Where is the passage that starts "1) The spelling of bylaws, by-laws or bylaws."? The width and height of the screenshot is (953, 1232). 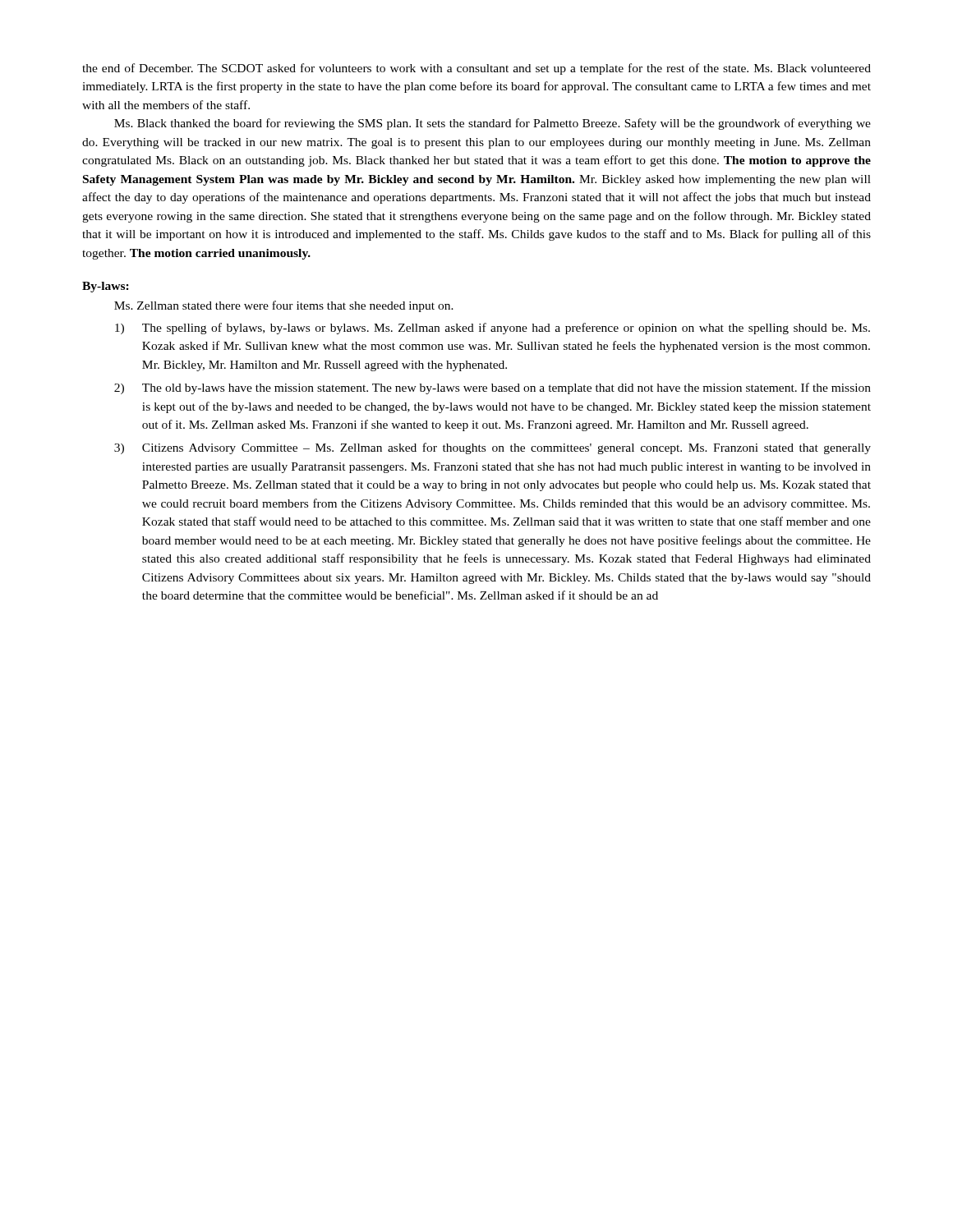coord(492,346)
